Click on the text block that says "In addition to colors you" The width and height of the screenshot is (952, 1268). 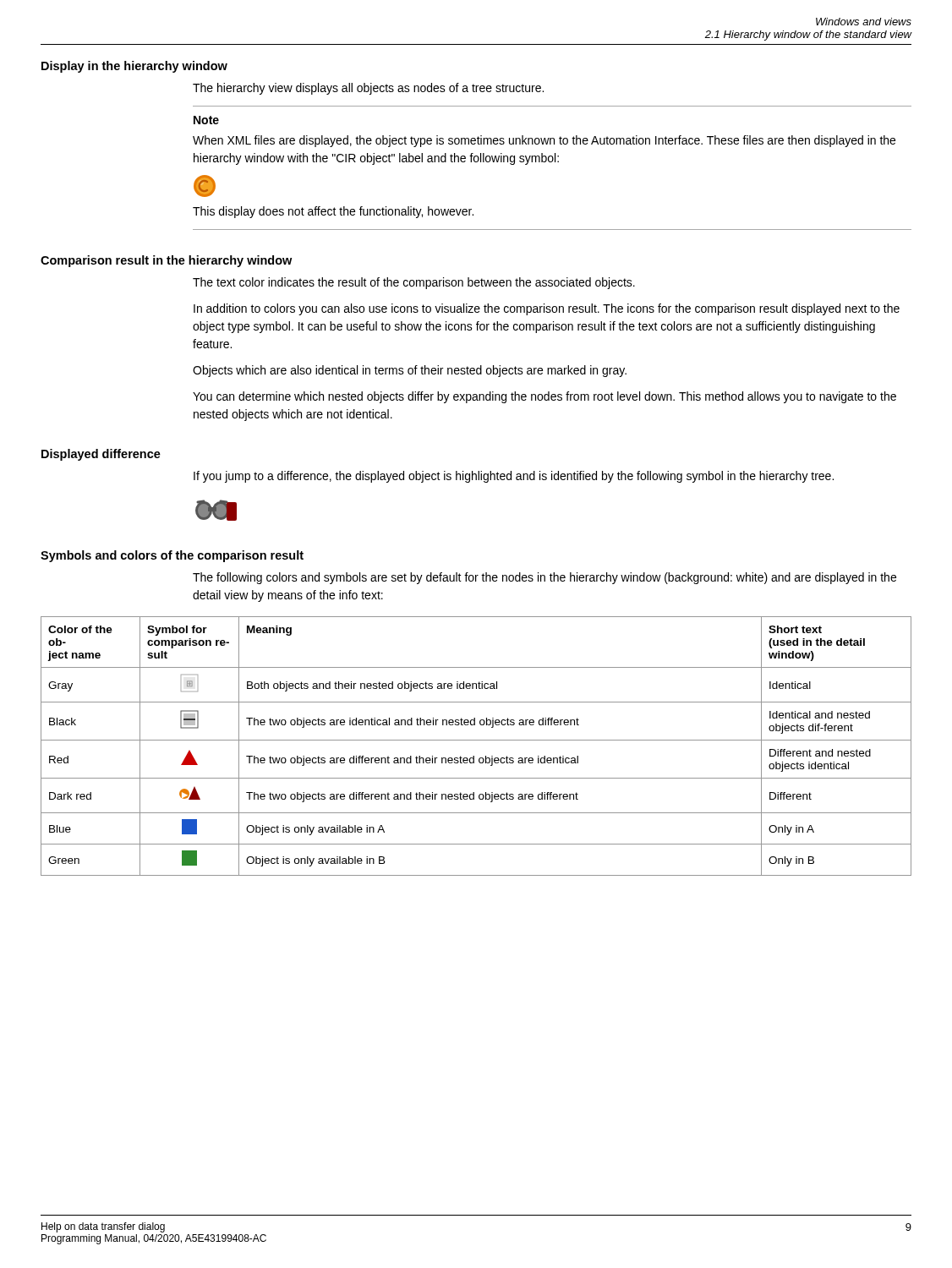[546, 326]
